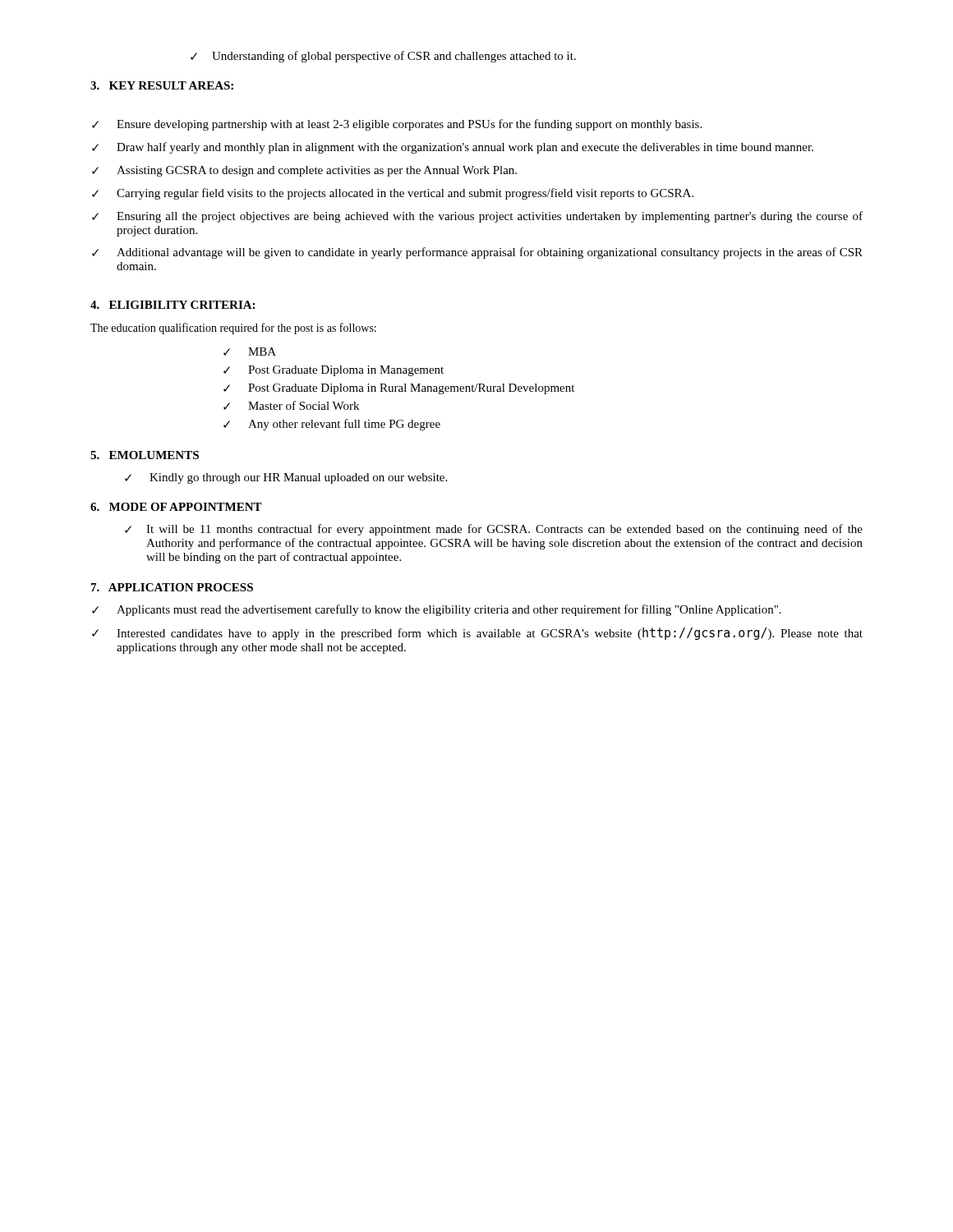Click on the region starting "✓ Assisting GCSRA"
This screenshot has height=1232, width=953.
(476, 171)
